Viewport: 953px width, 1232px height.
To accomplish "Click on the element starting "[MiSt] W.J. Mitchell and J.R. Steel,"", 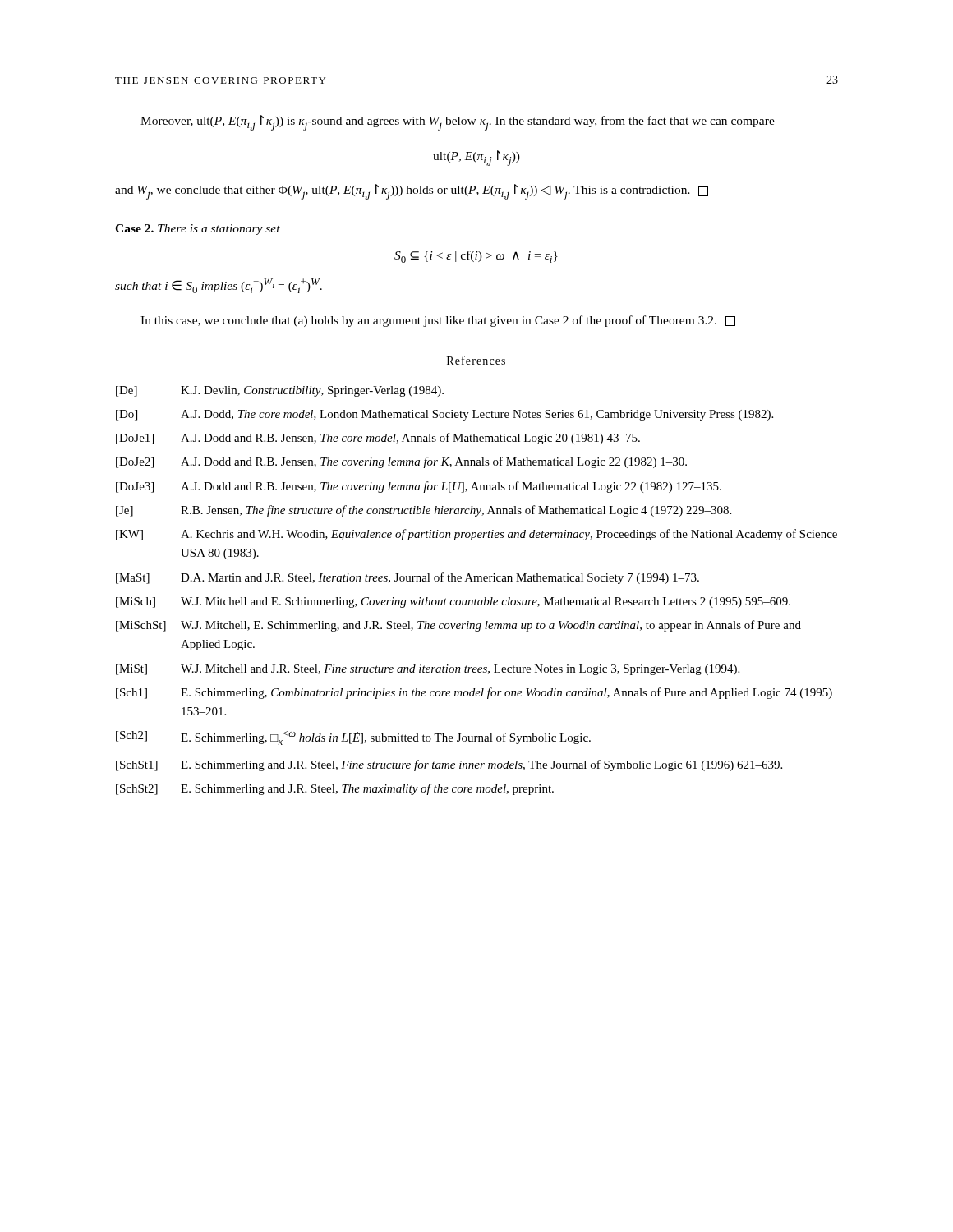I will click(x=476, y=669).
